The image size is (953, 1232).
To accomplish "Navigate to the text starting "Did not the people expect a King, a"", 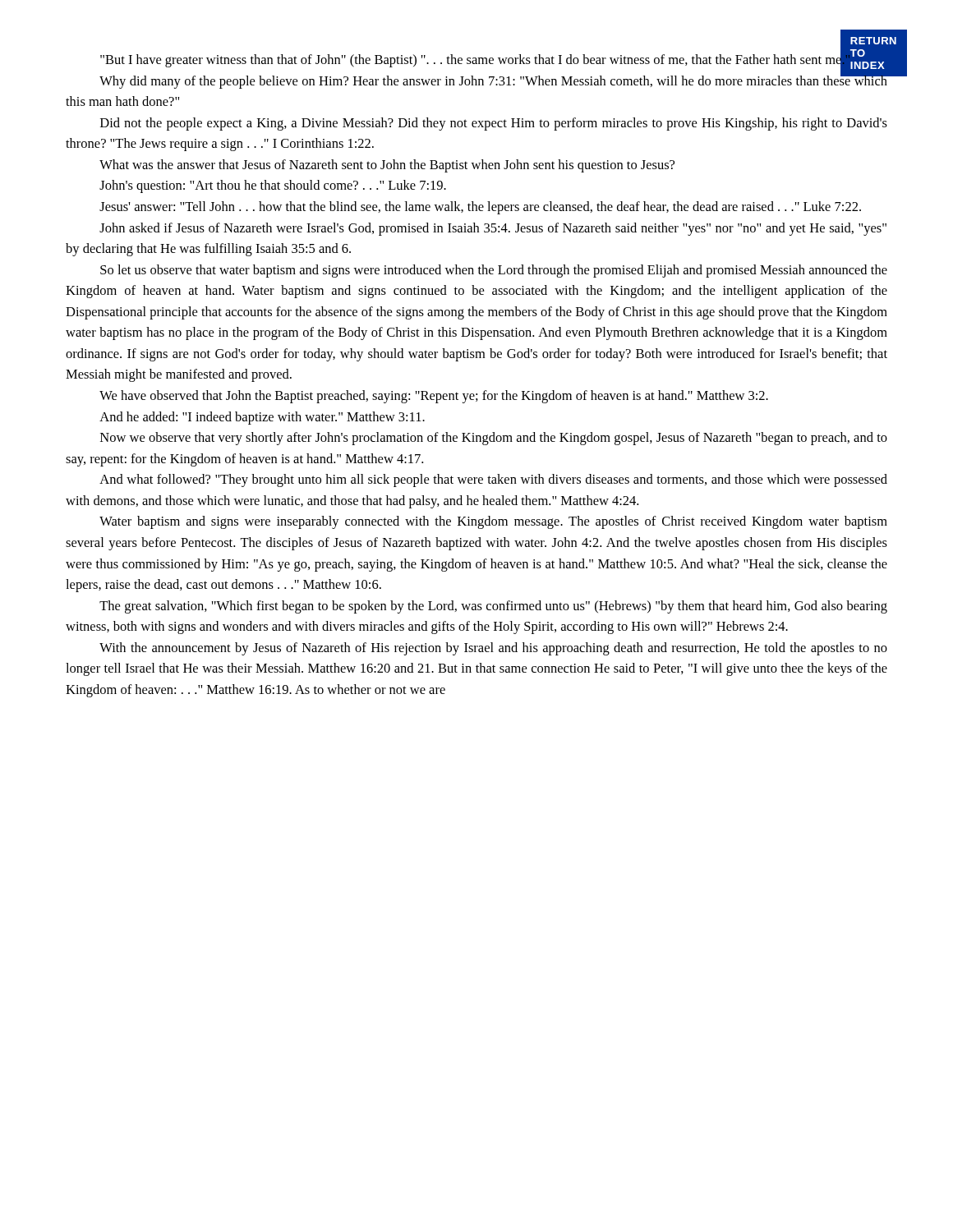I will [x=476, y=133].
